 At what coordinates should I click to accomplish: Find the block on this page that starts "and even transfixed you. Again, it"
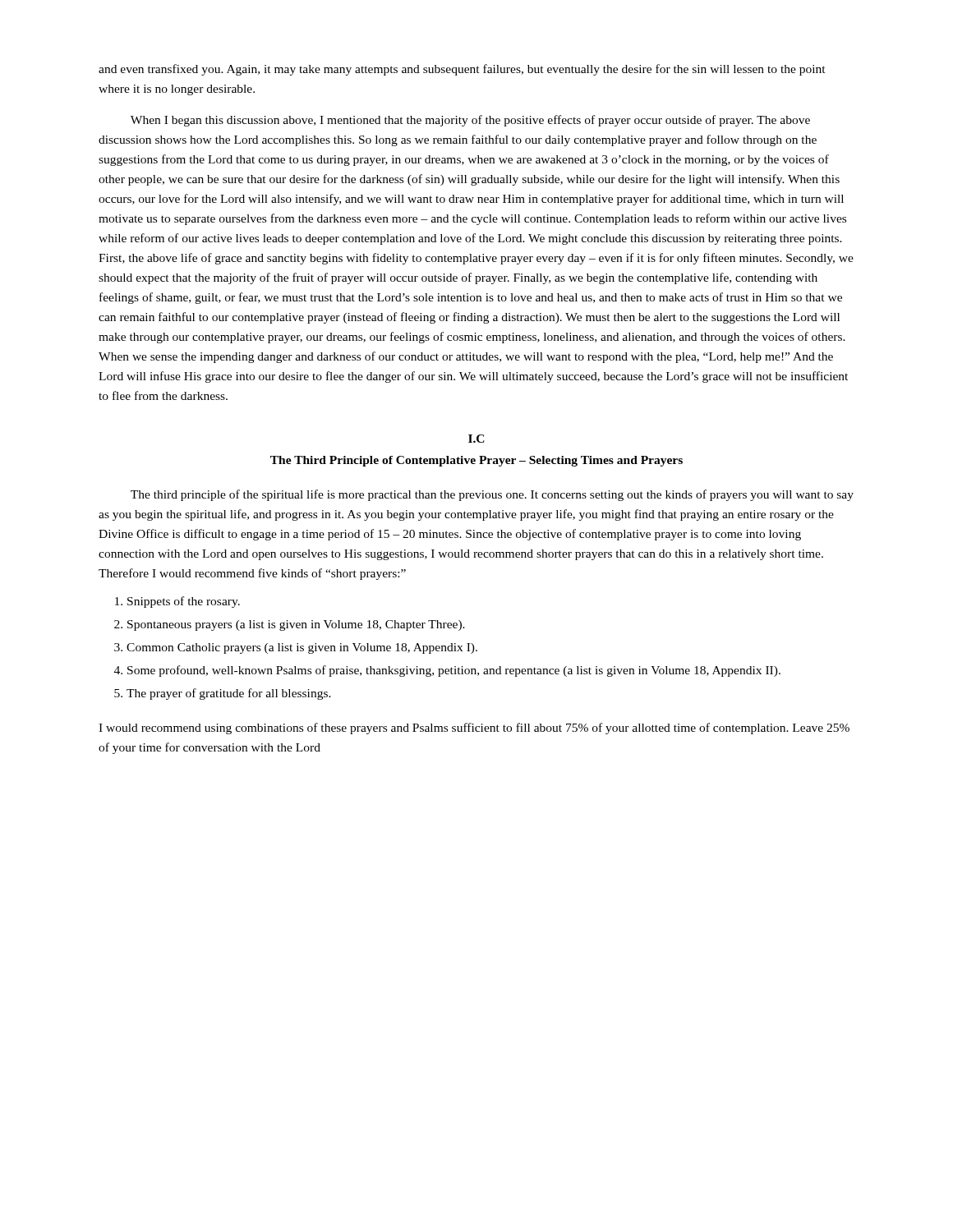(476, 79)
